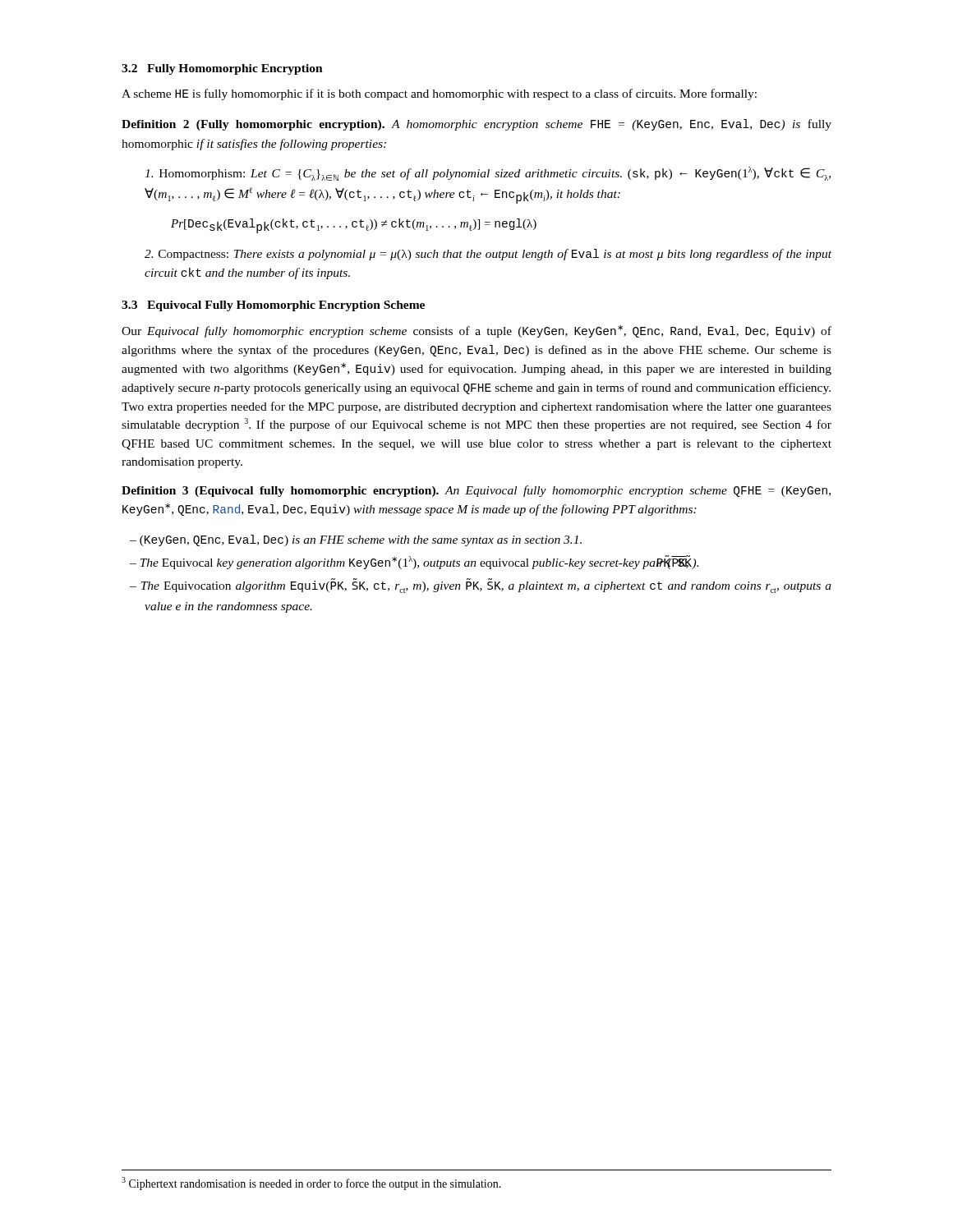
Task: Select the text block starting "– The Equivocal key generation algorithm KeyGen∗(1λ), outputs"
Action: pos(415,562)
